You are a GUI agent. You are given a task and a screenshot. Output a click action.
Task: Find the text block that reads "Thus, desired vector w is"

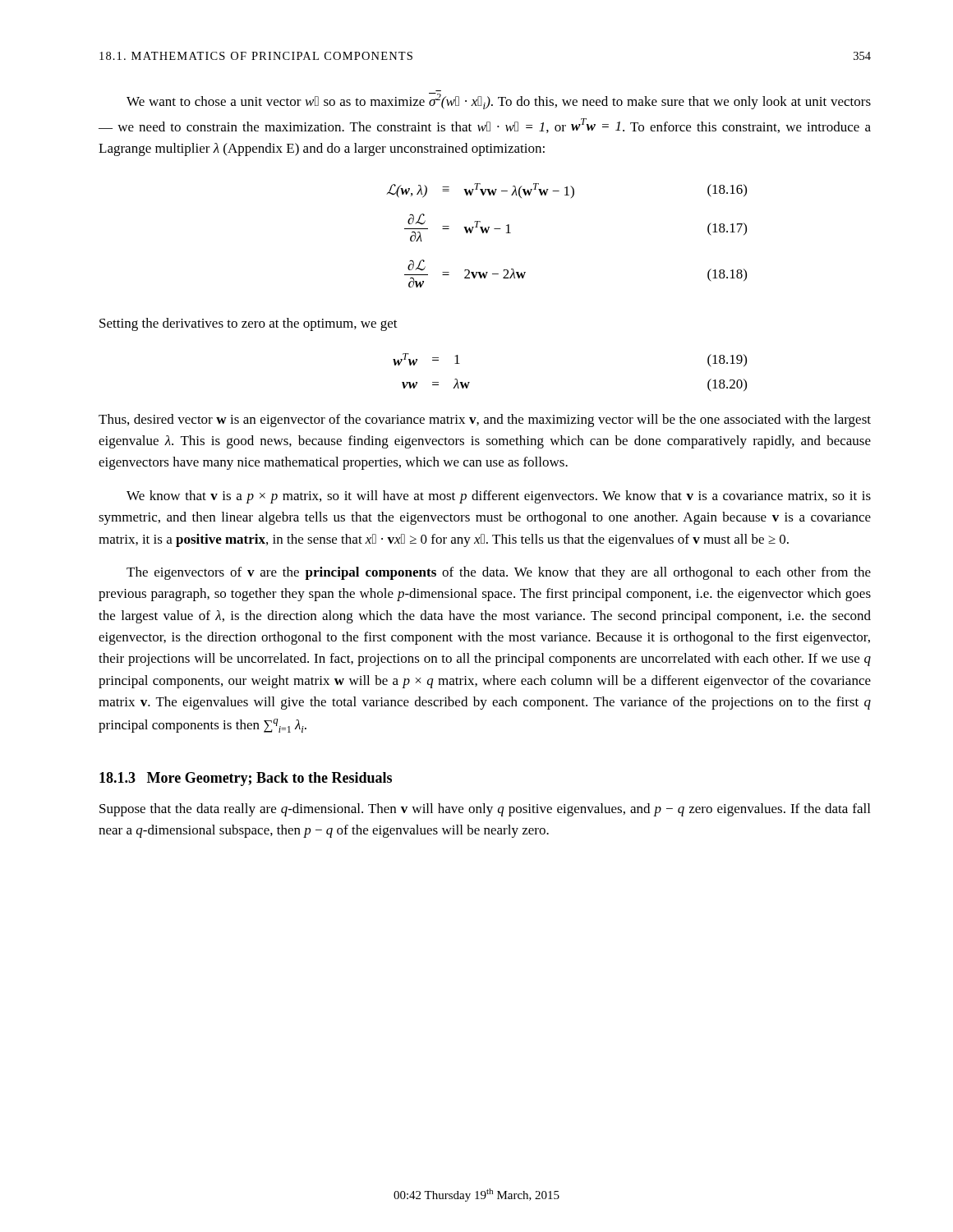485,441
